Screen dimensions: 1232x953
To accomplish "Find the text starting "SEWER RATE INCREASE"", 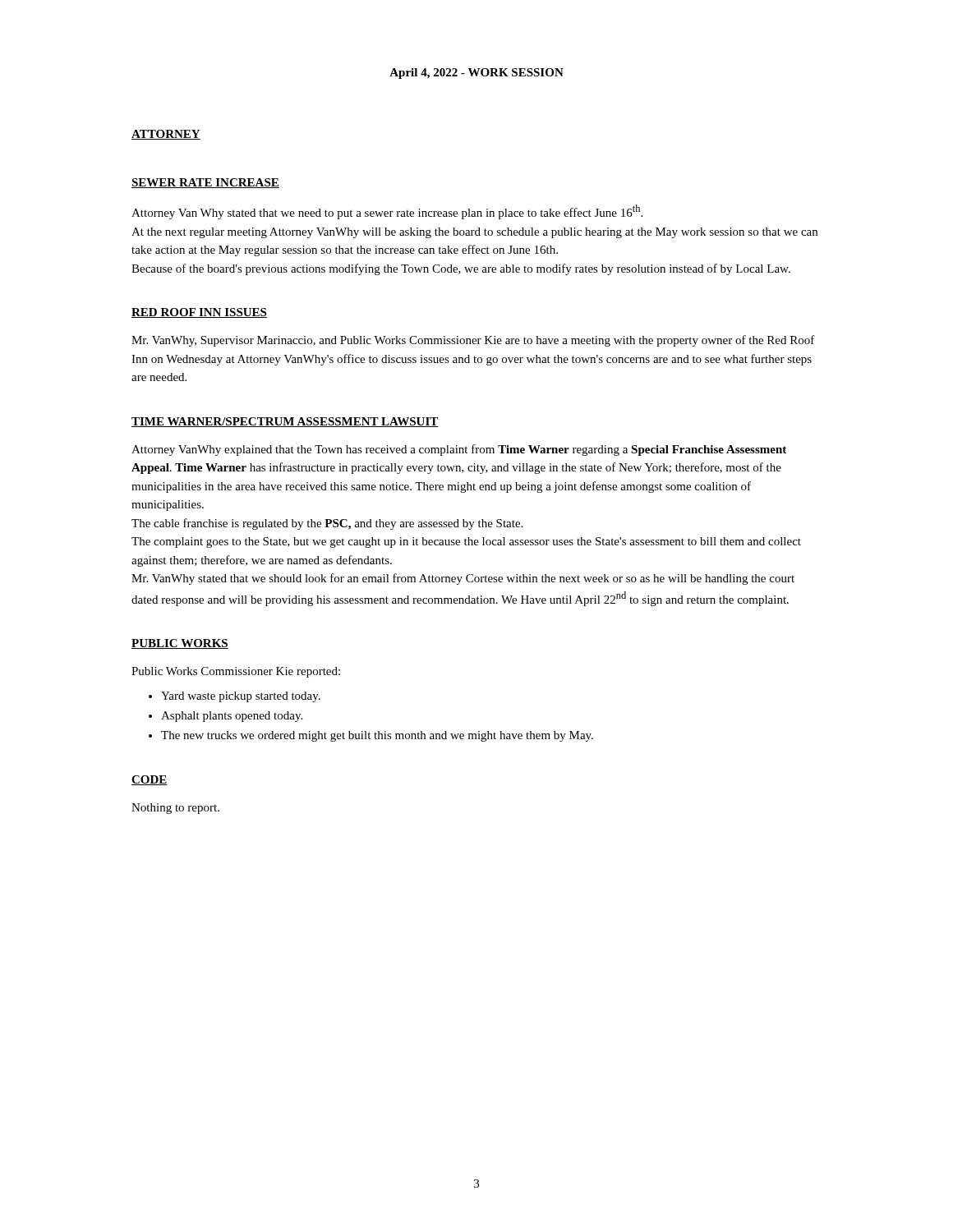I will click(x=205, y=183).
